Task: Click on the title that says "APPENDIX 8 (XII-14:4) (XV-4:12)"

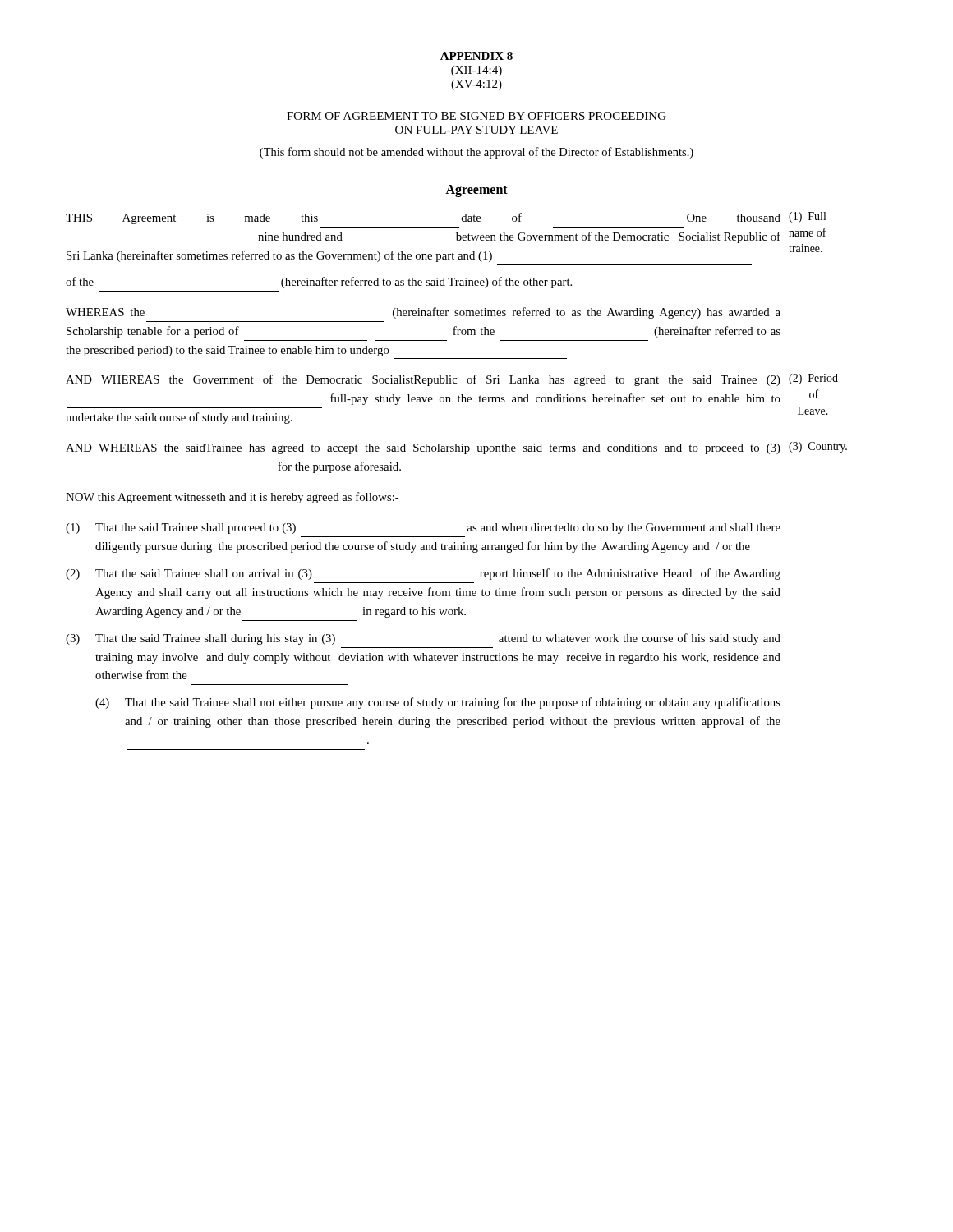Action: tap(476, 70)
